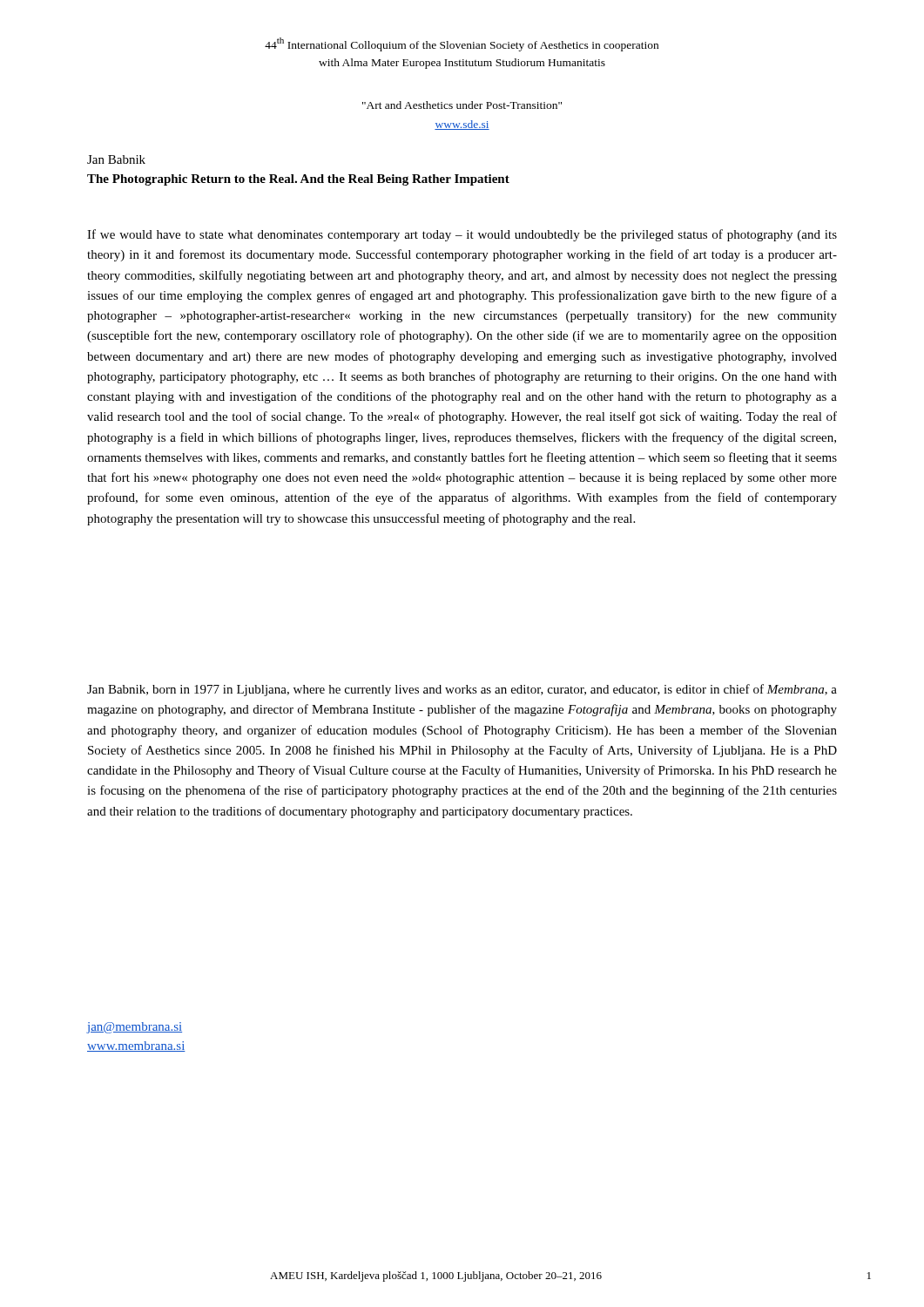Where does it say "Jan Babnik"?

click(116, 159)
